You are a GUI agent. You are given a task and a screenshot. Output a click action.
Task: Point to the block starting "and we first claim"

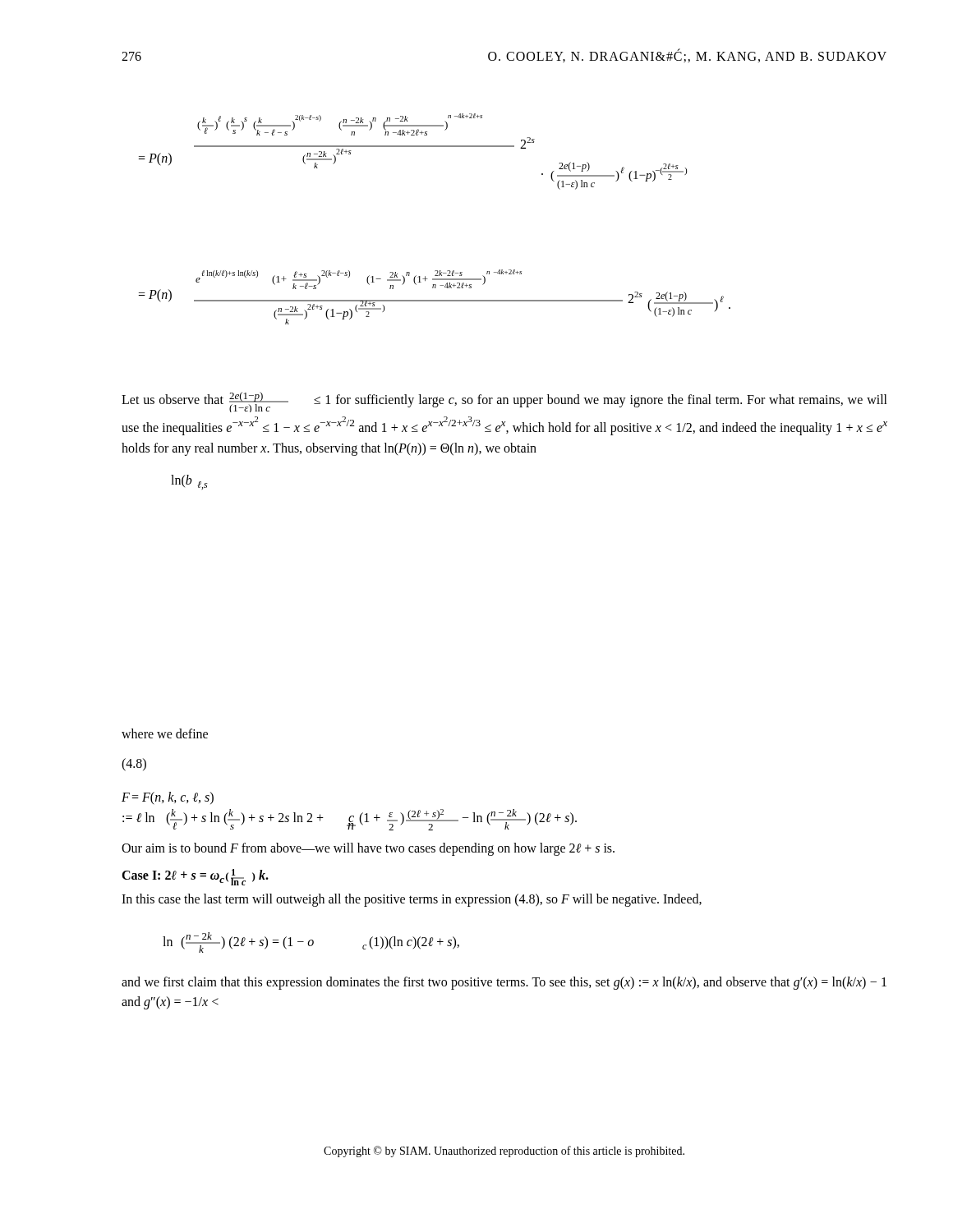[504, 992]
